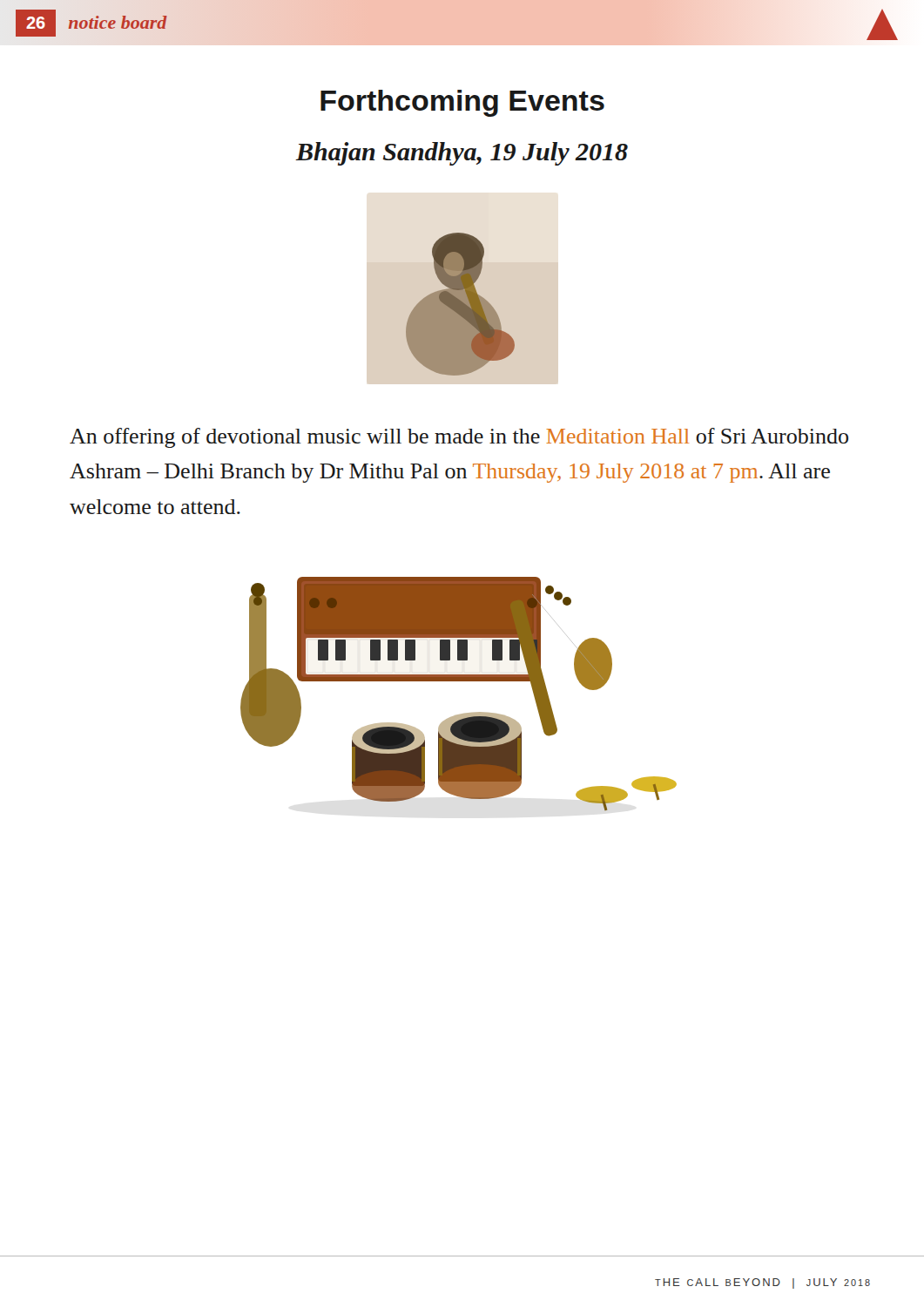Image resolution: width=924 pixels, height=1307 pixels.
Task: Select the illustration
Action: pos(462,290)
